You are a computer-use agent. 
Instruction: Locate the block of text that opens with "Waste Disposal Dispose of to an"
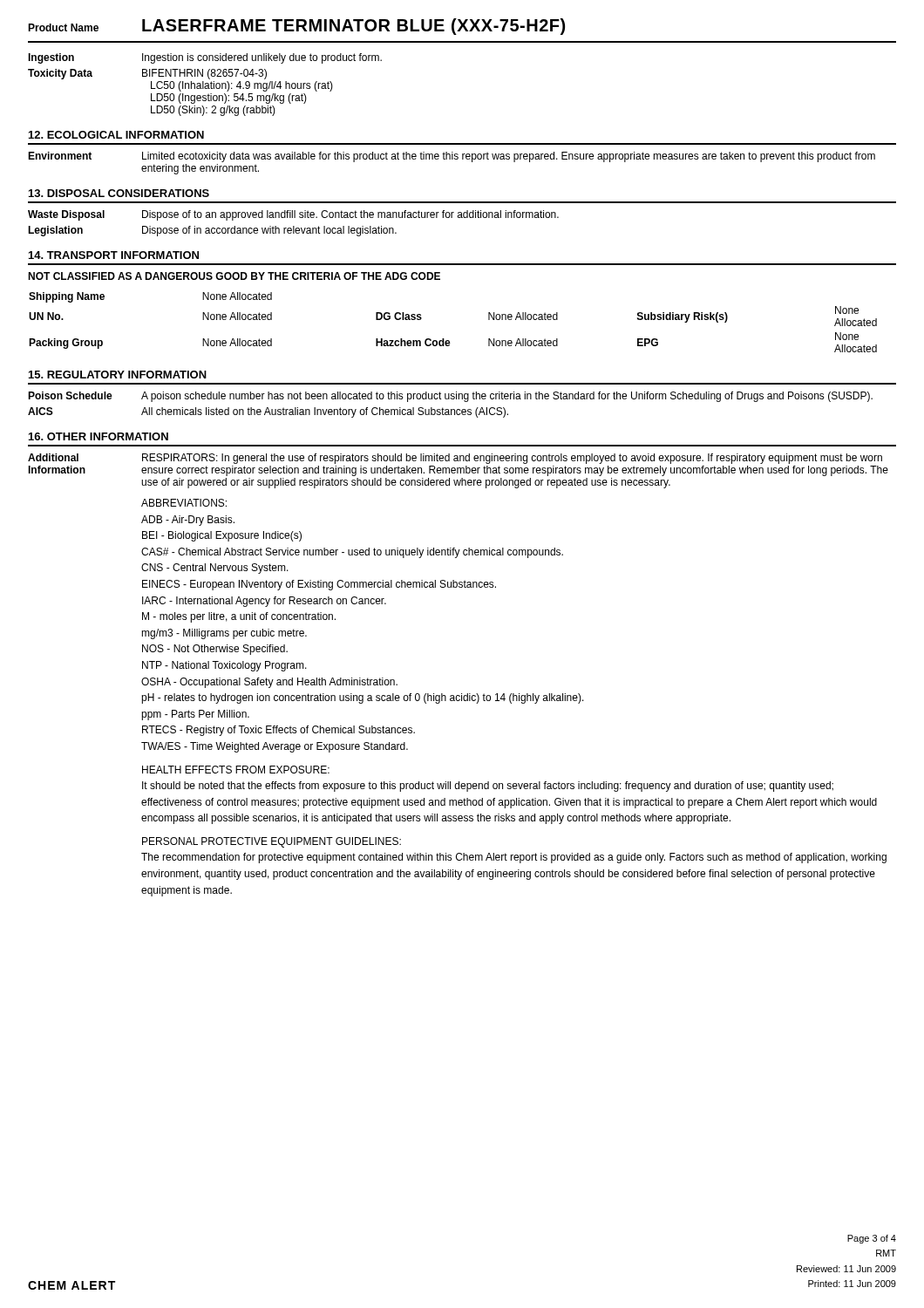(294, 215)
